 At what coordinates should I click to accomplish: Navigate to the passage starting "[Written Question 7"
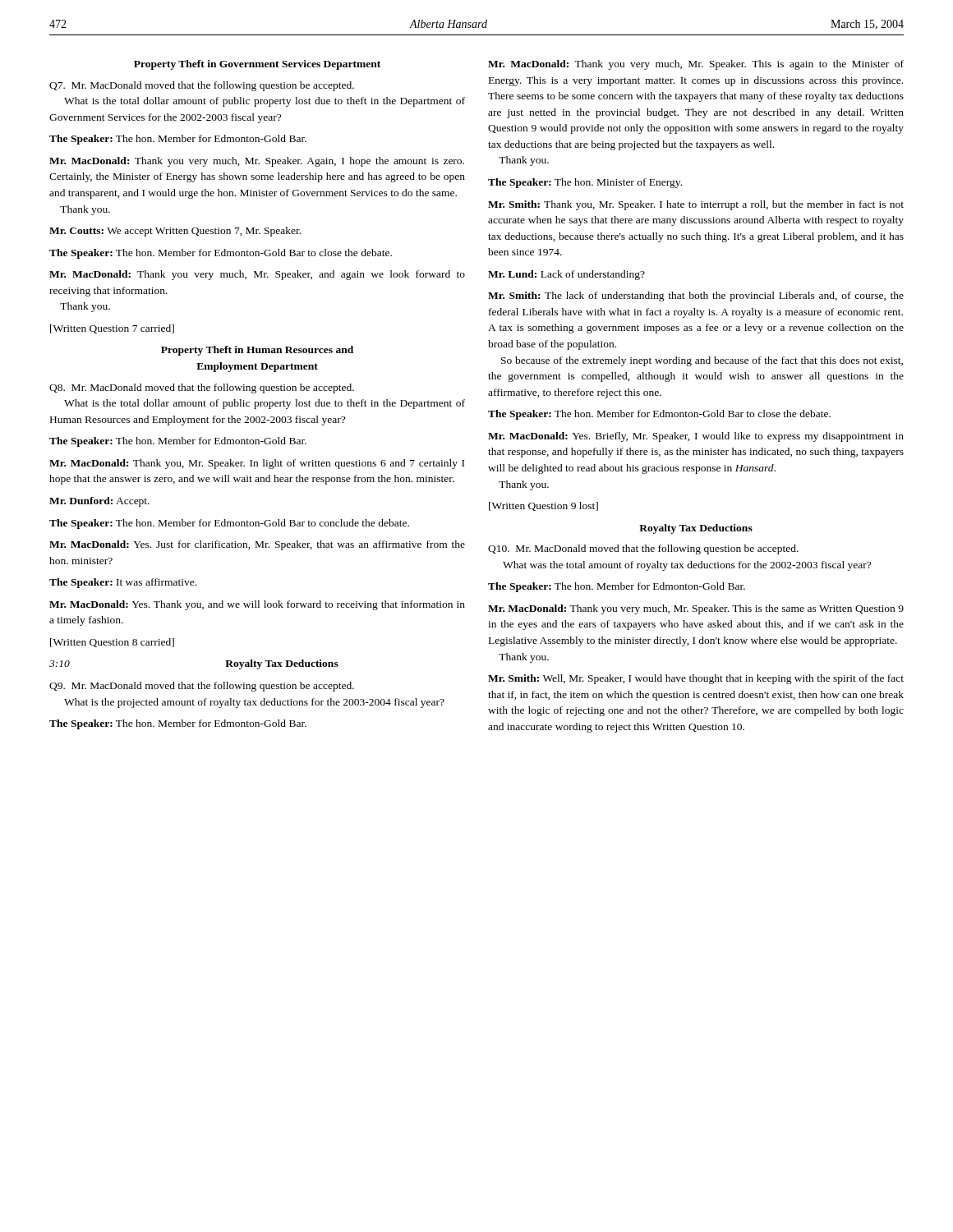112,328
